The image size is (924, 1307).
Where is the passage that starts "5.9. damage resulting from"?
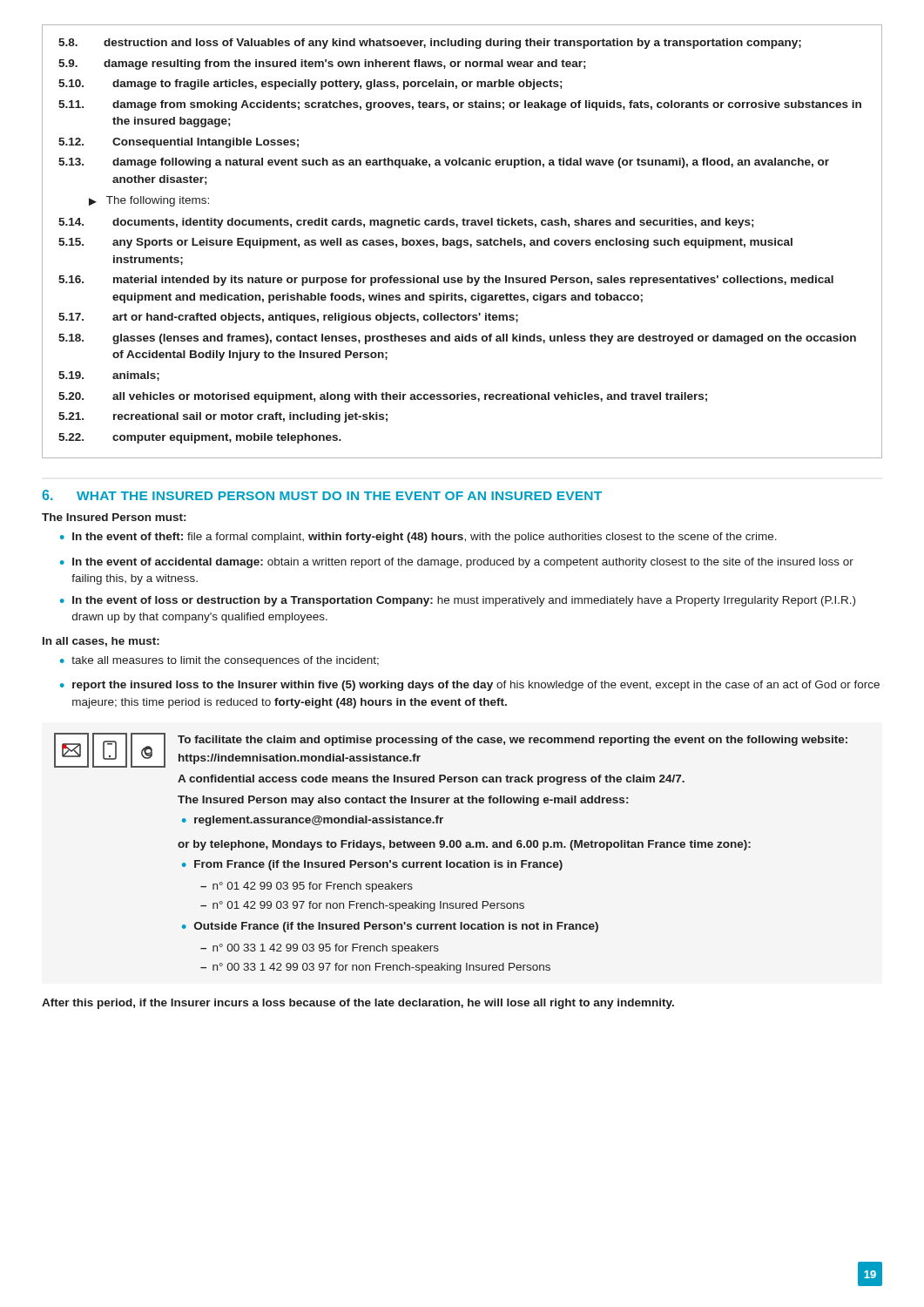pos(462,63)
